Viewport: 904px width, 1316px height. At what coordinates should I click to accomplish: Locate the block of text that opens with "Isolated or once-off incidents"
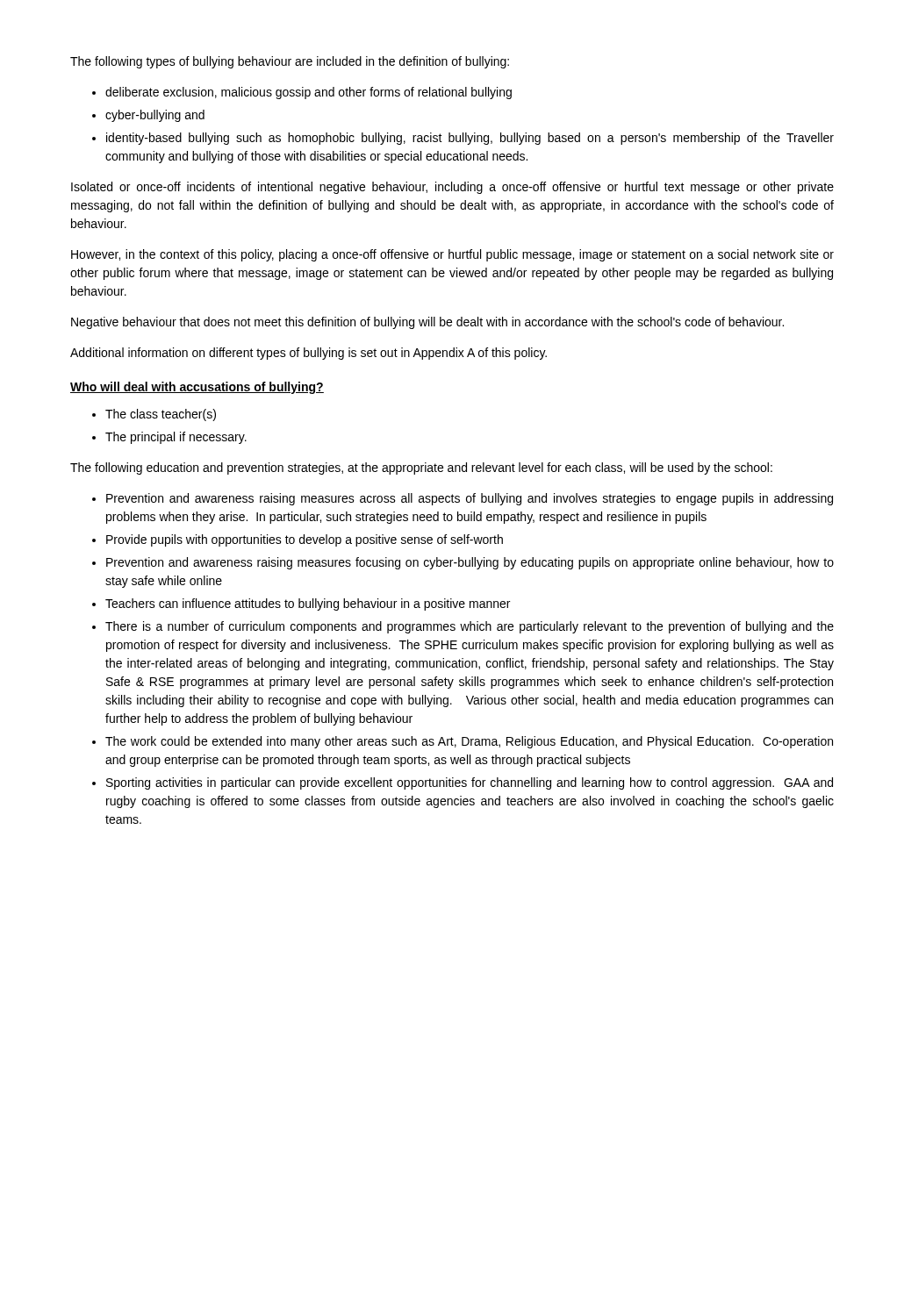click(x=452, y=206)
